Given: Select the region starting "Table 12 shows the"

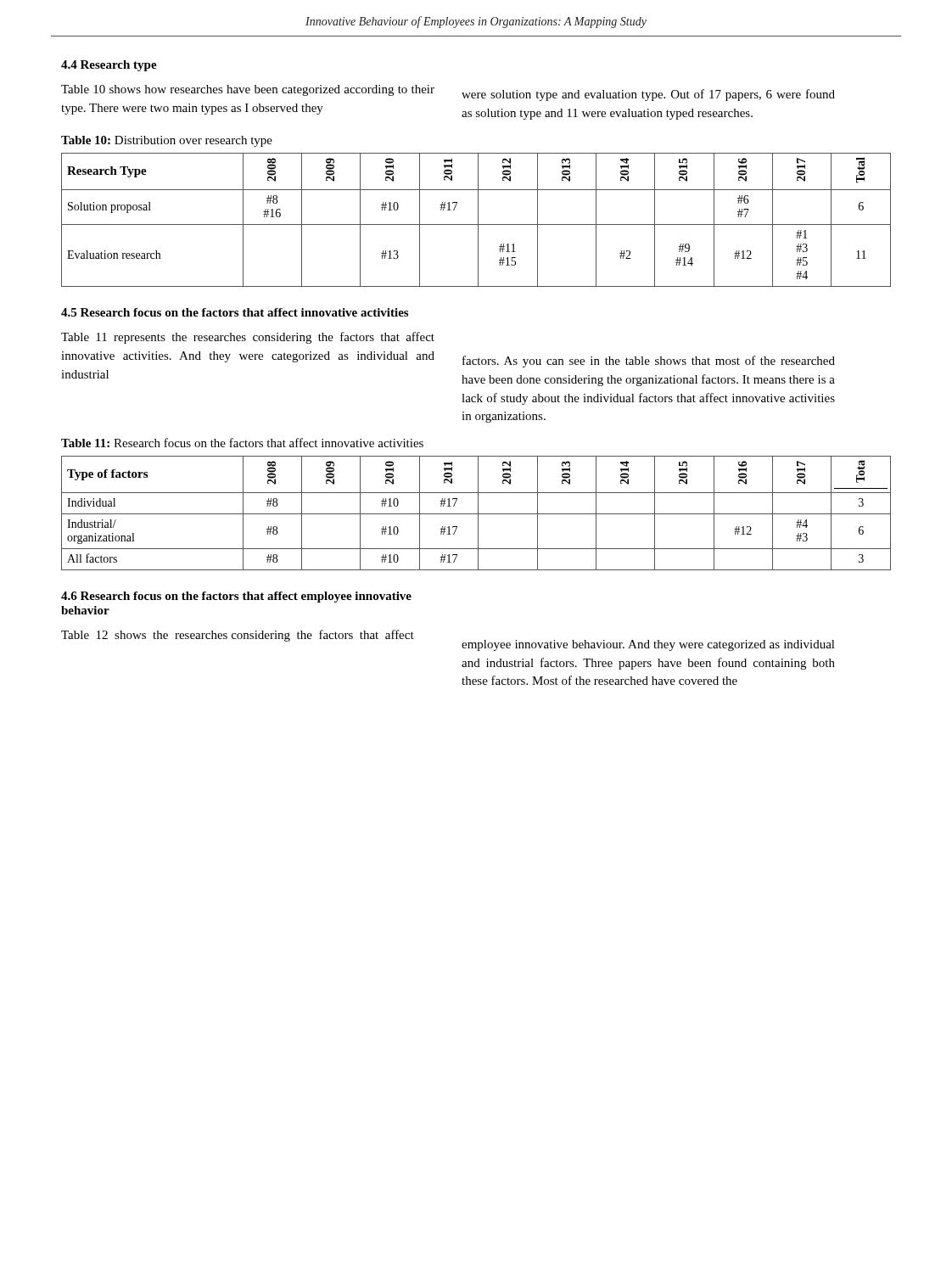Looking at the screenshot, I should click(x=248, y=635).
